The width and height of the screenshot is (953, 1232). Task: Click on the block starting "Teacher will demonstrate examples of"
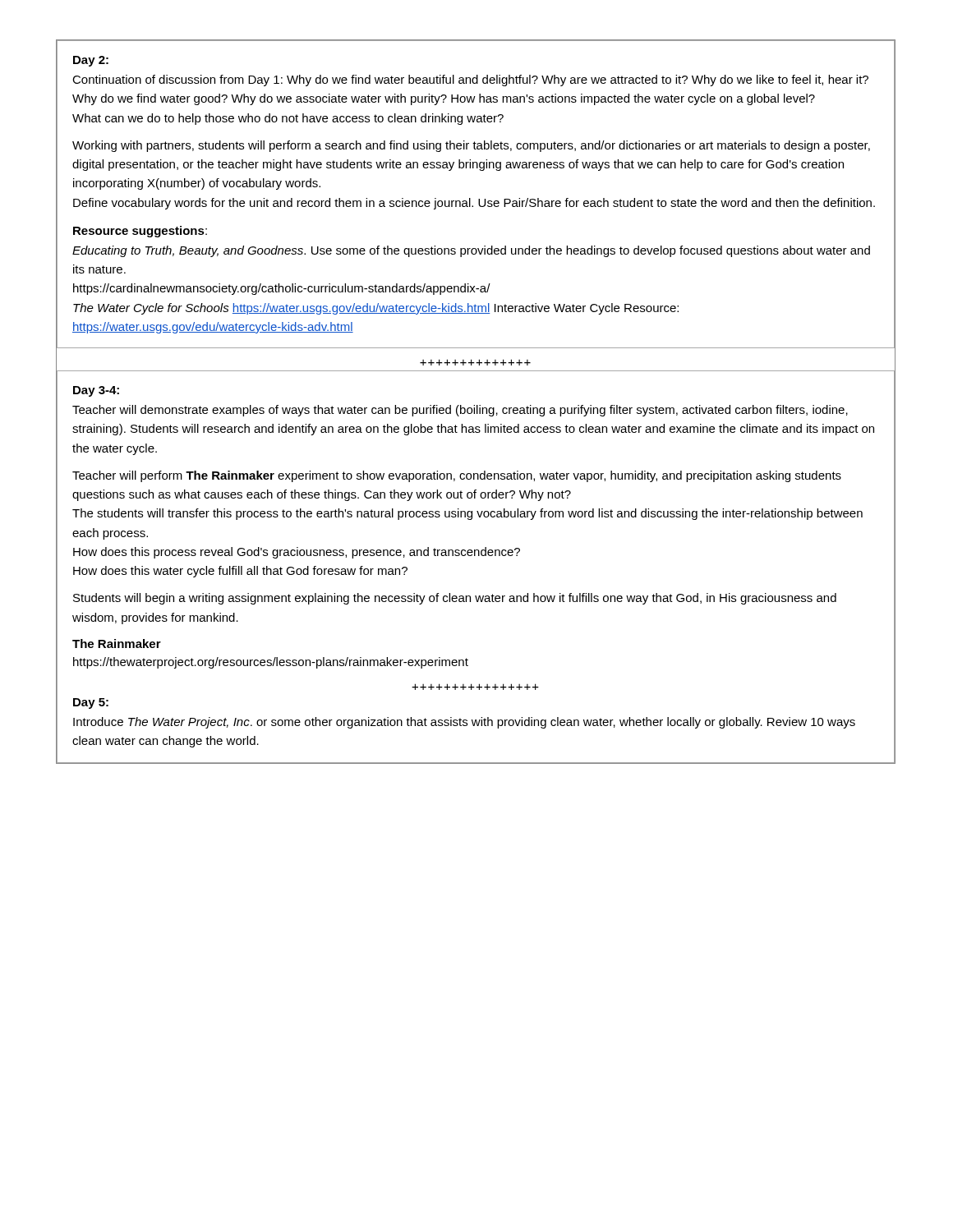(x=474, y=429)
